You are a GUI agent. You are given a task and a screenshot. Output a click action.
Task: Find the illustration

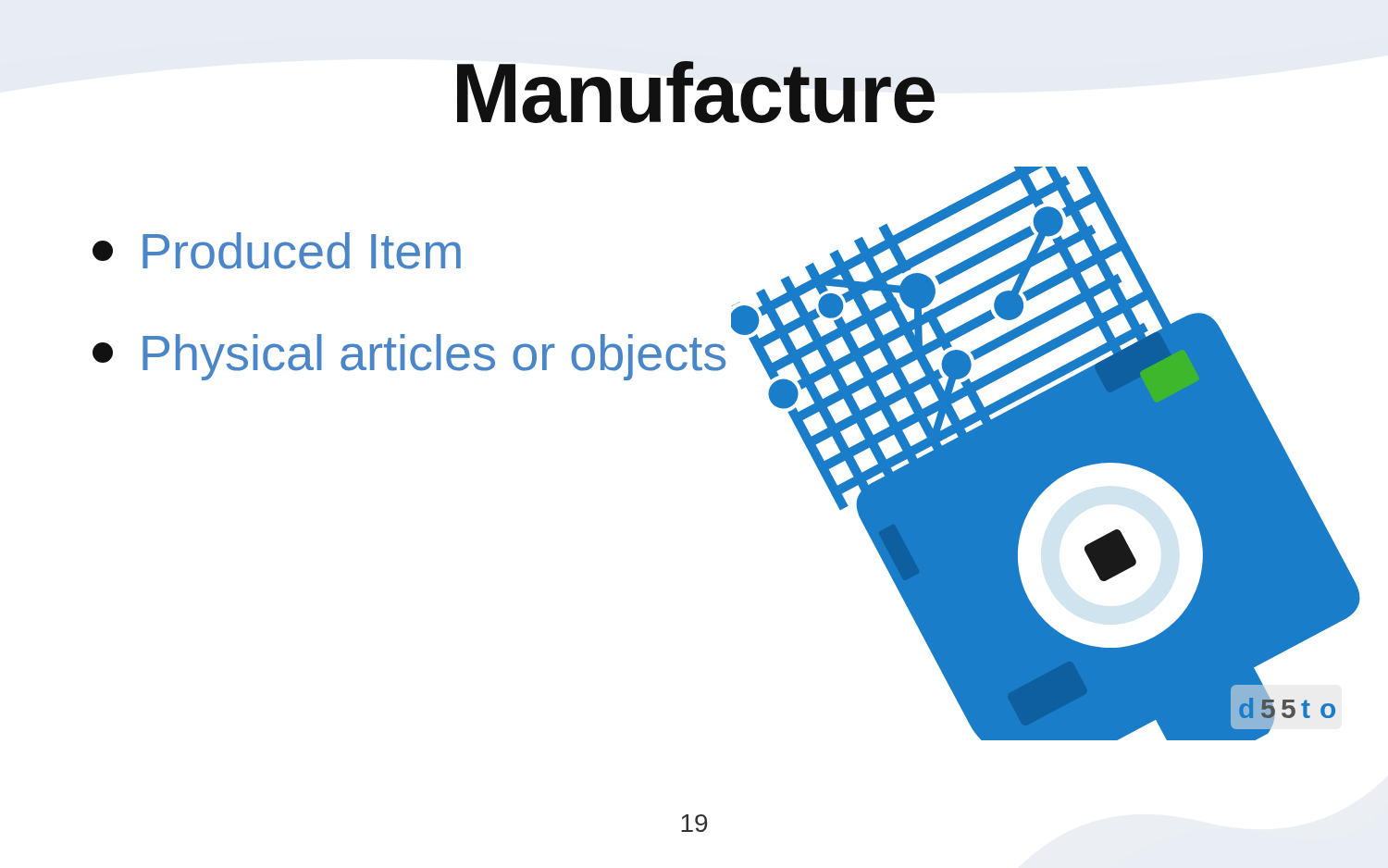tap(1046, 453)
